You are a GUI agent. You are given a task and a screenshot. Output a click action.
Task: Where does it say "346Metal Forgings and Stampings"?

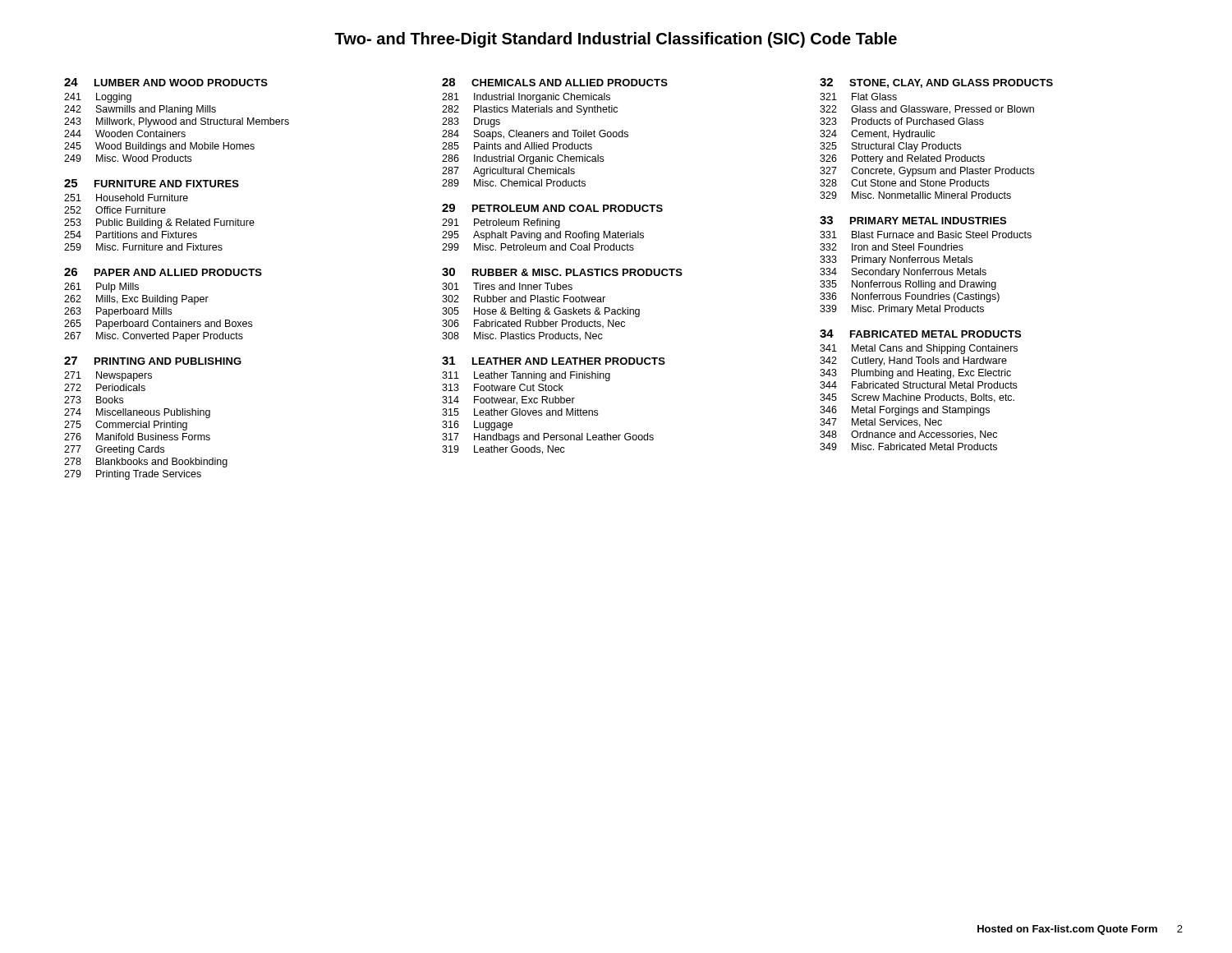click(x=905, y=410)
